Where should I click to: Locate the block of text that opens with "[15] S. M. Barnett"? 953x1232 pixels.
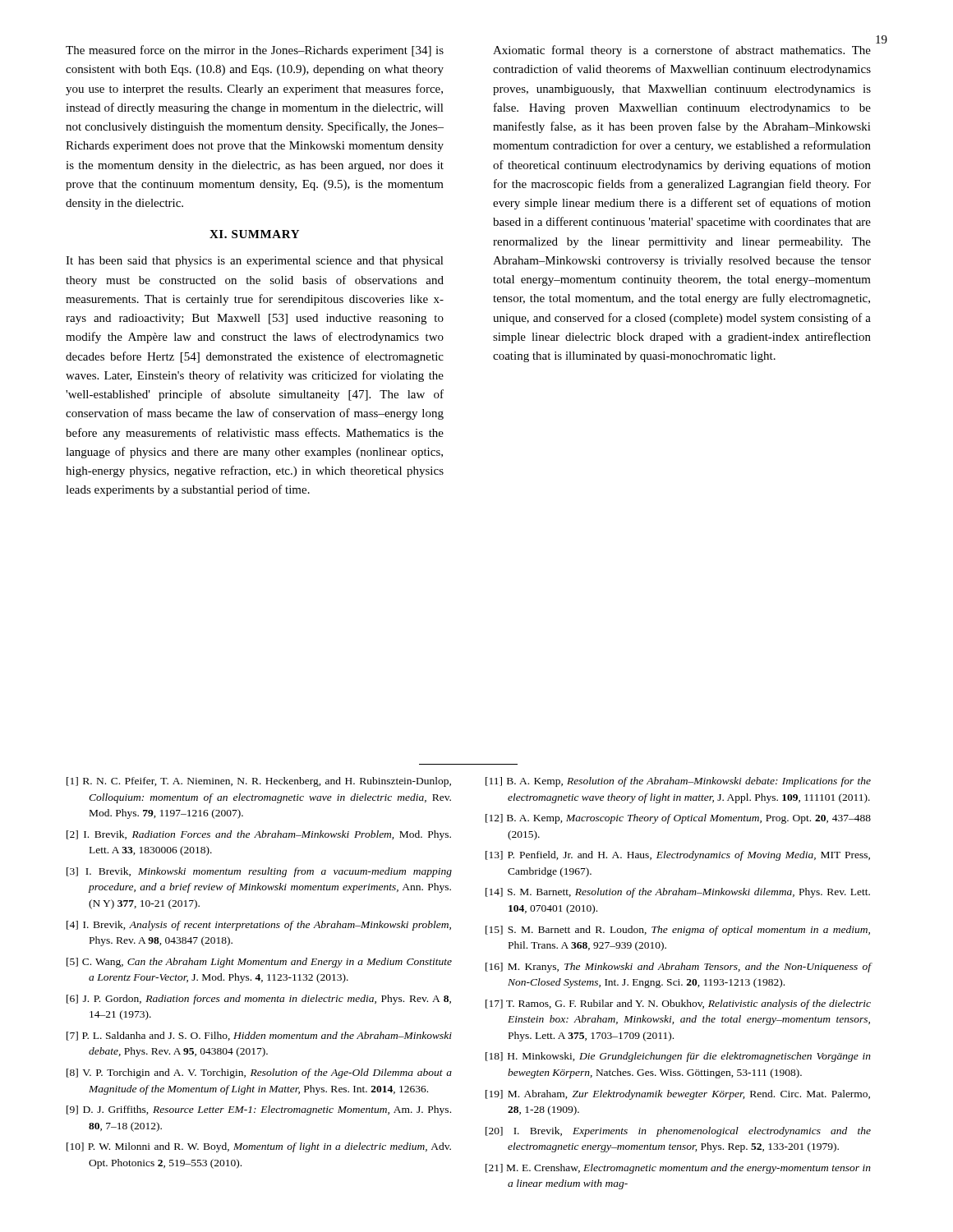pyautogui.click(x=678, y=937)
